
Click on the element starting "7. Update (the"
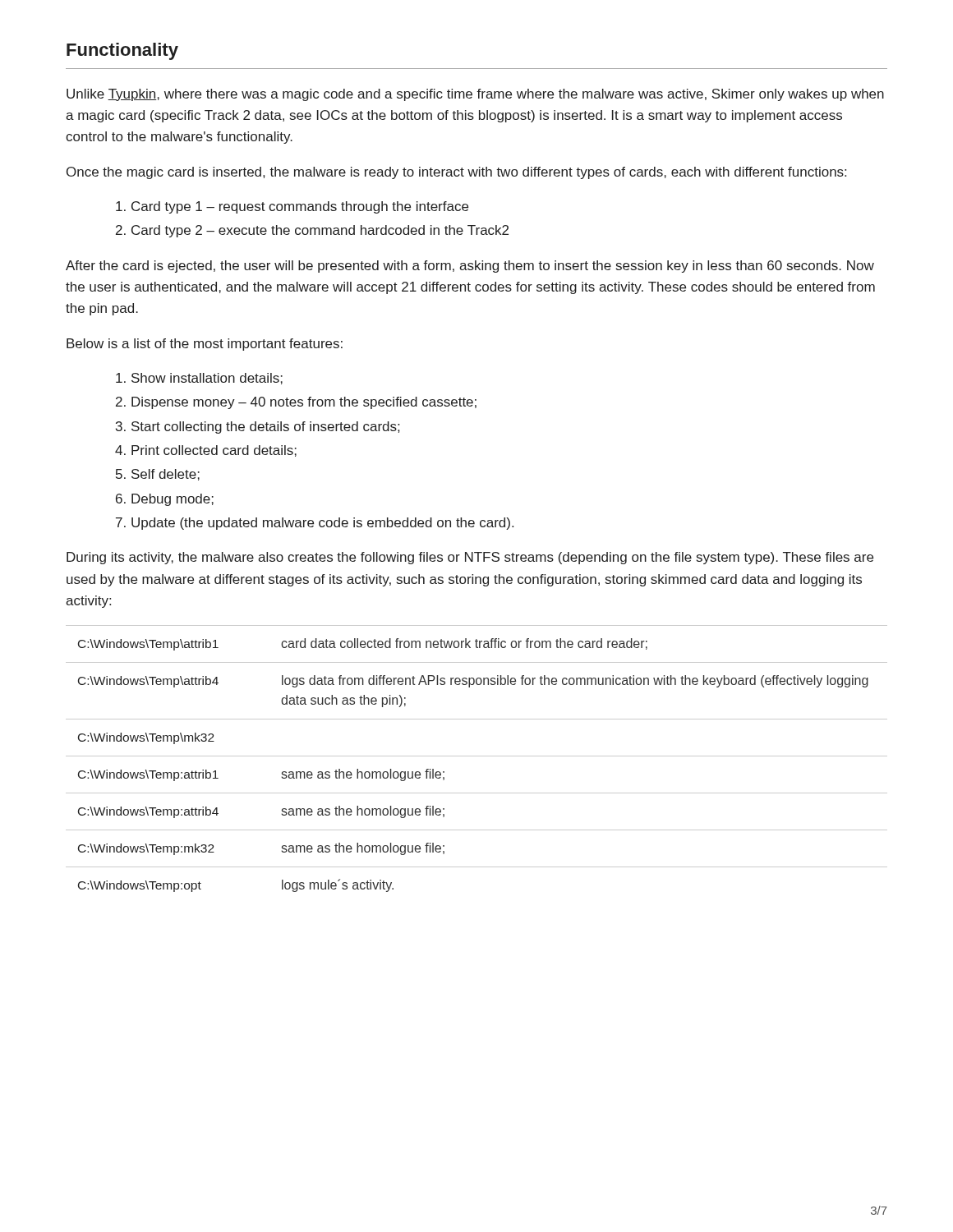point(315,523)
